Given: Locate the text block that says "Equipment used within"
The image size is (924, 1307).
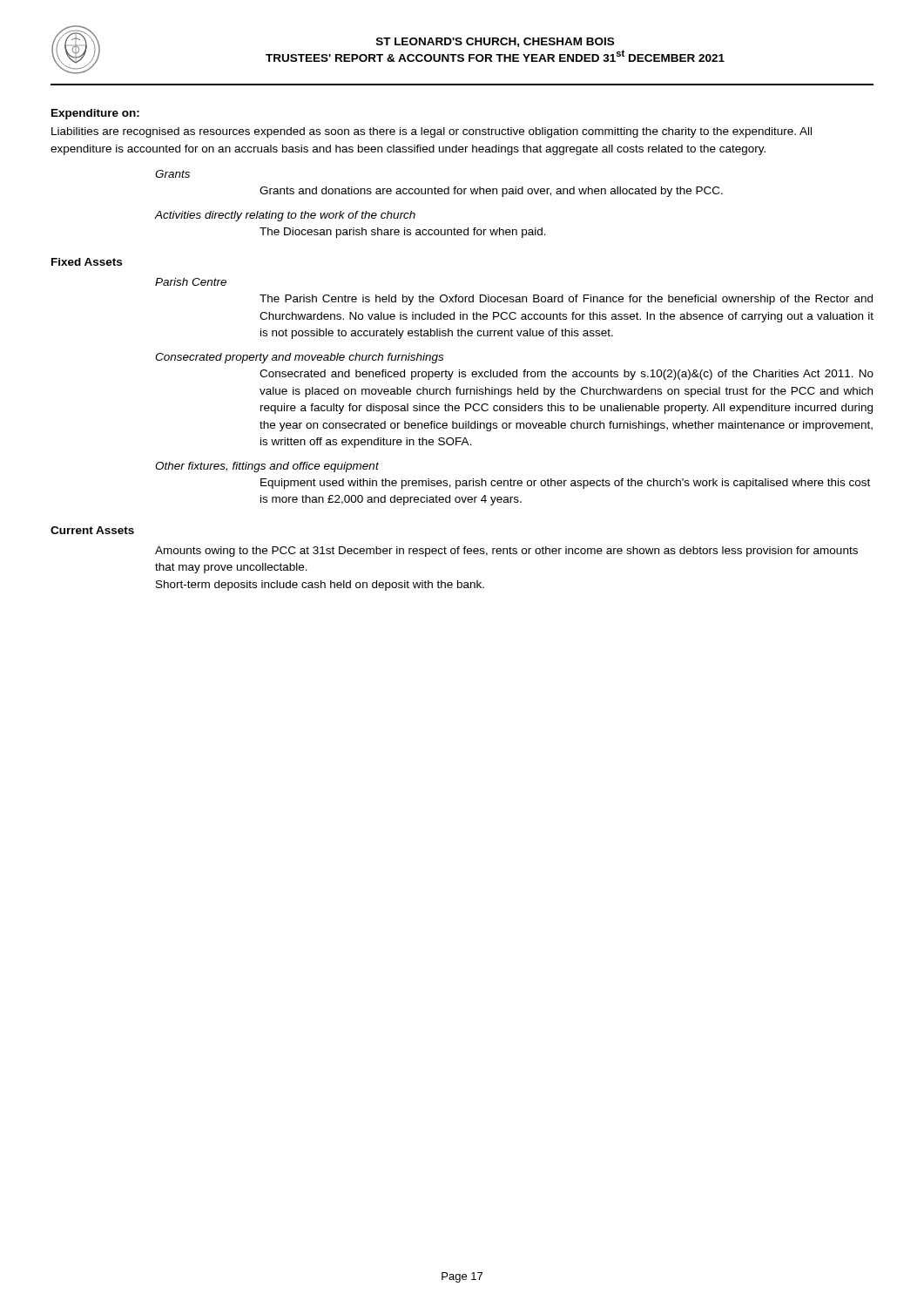Looking at the screenshot, I should click(565, 491).
